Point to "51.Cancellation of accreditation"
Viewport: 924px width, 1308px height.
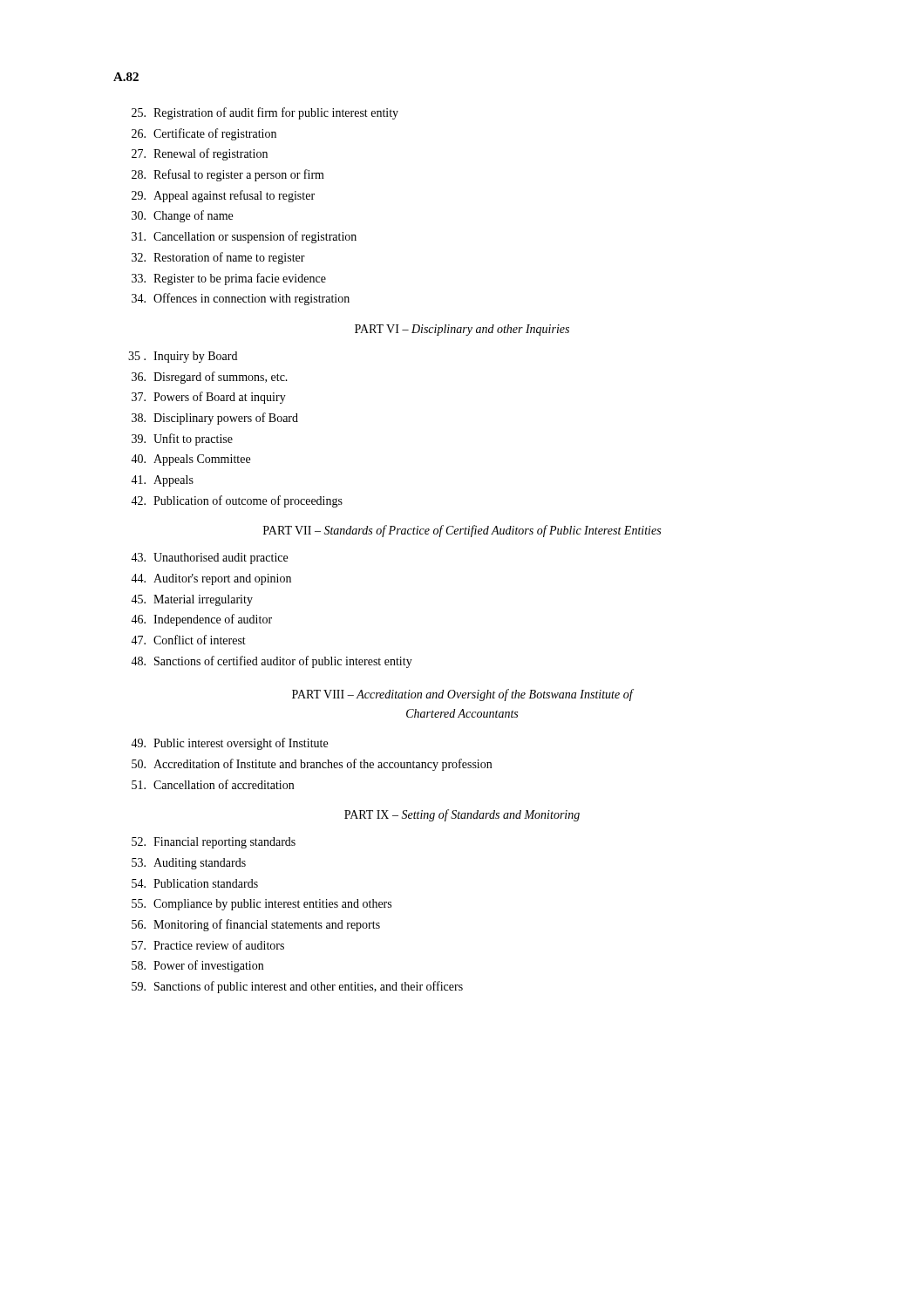click(x=204, y=785)
